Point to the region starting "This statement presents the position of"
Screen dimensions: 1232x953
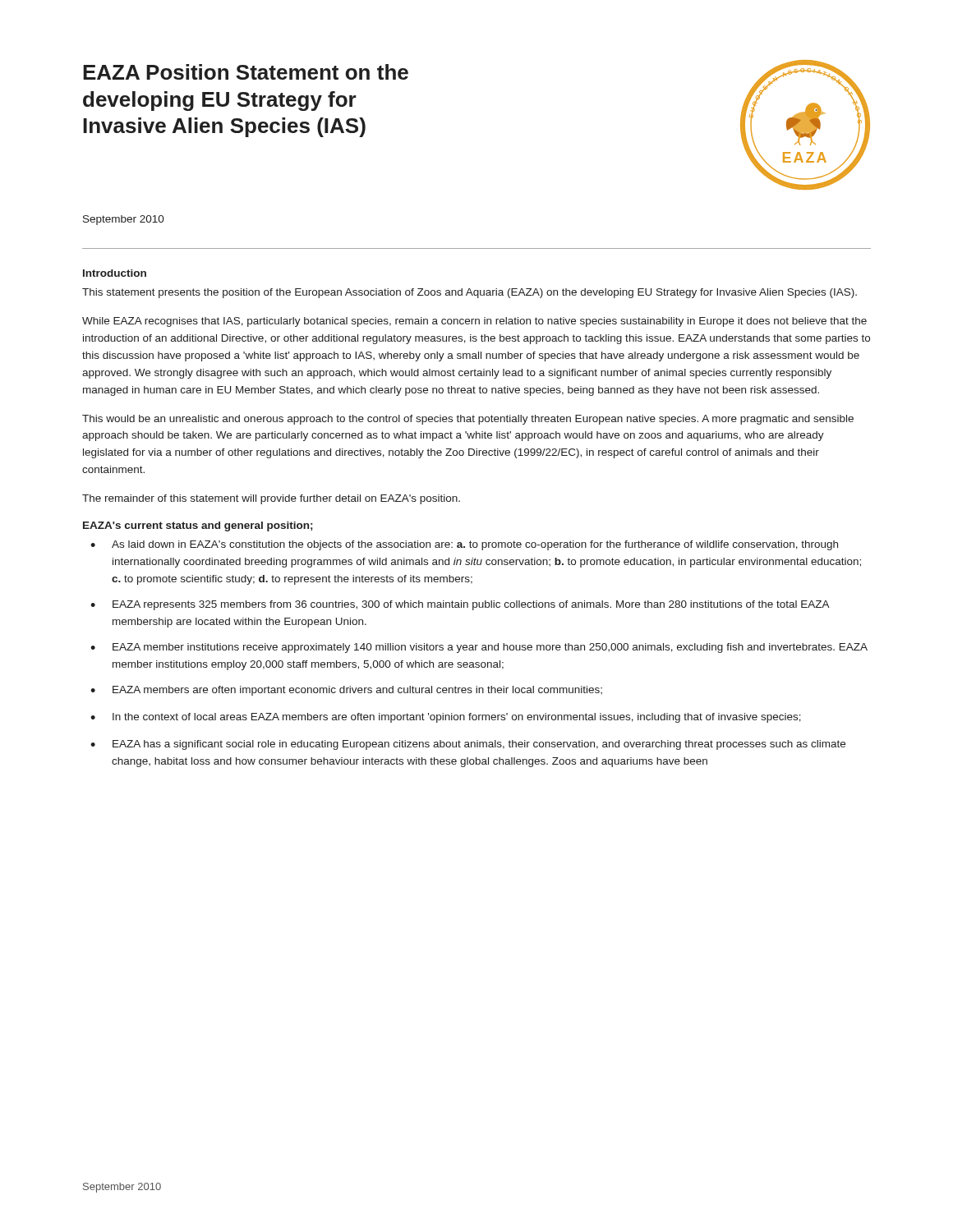(x=470, y=292)
